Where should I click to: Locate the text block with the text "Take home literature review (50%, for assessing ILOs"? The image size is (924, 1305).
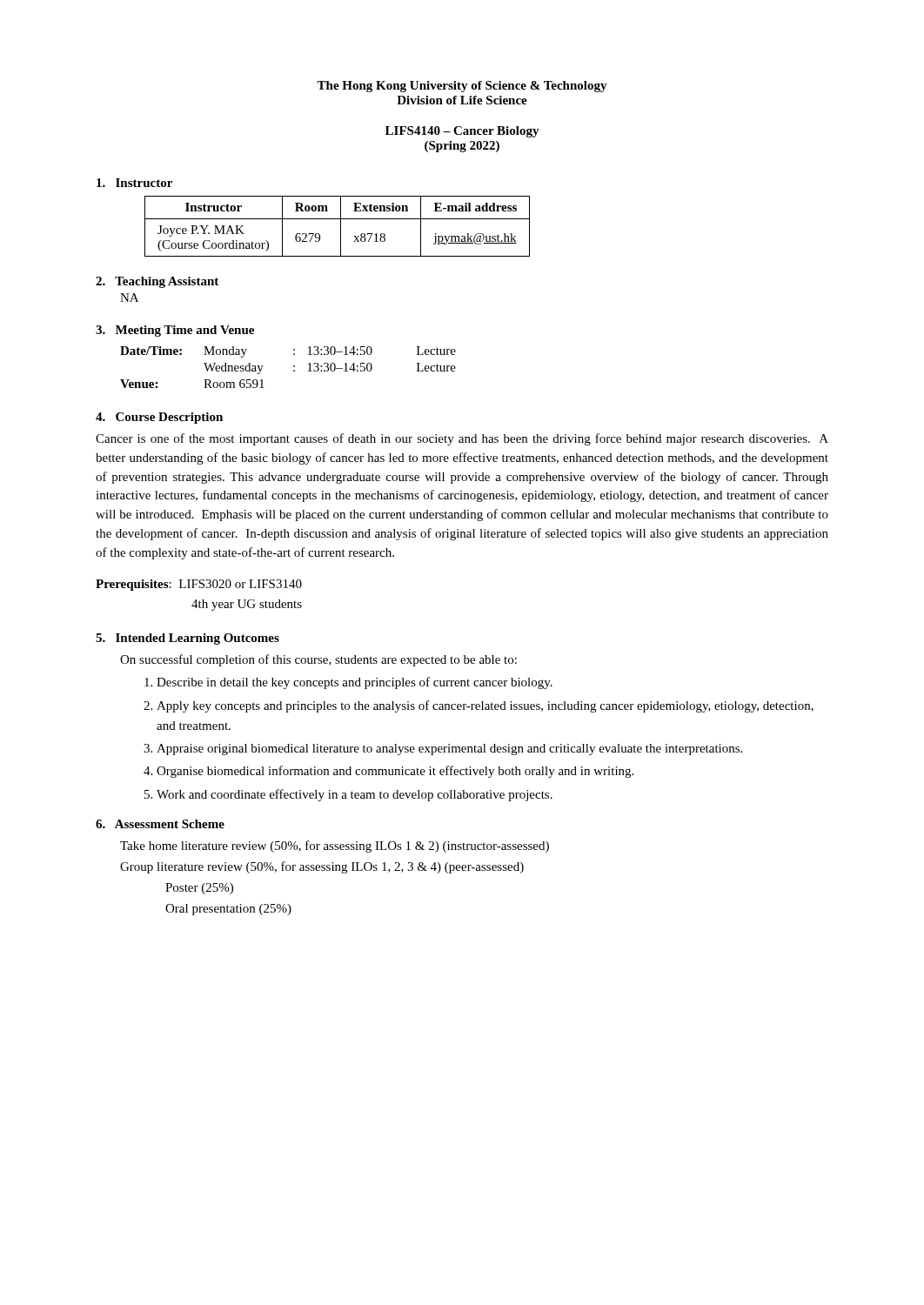click(x=335, y=877)
